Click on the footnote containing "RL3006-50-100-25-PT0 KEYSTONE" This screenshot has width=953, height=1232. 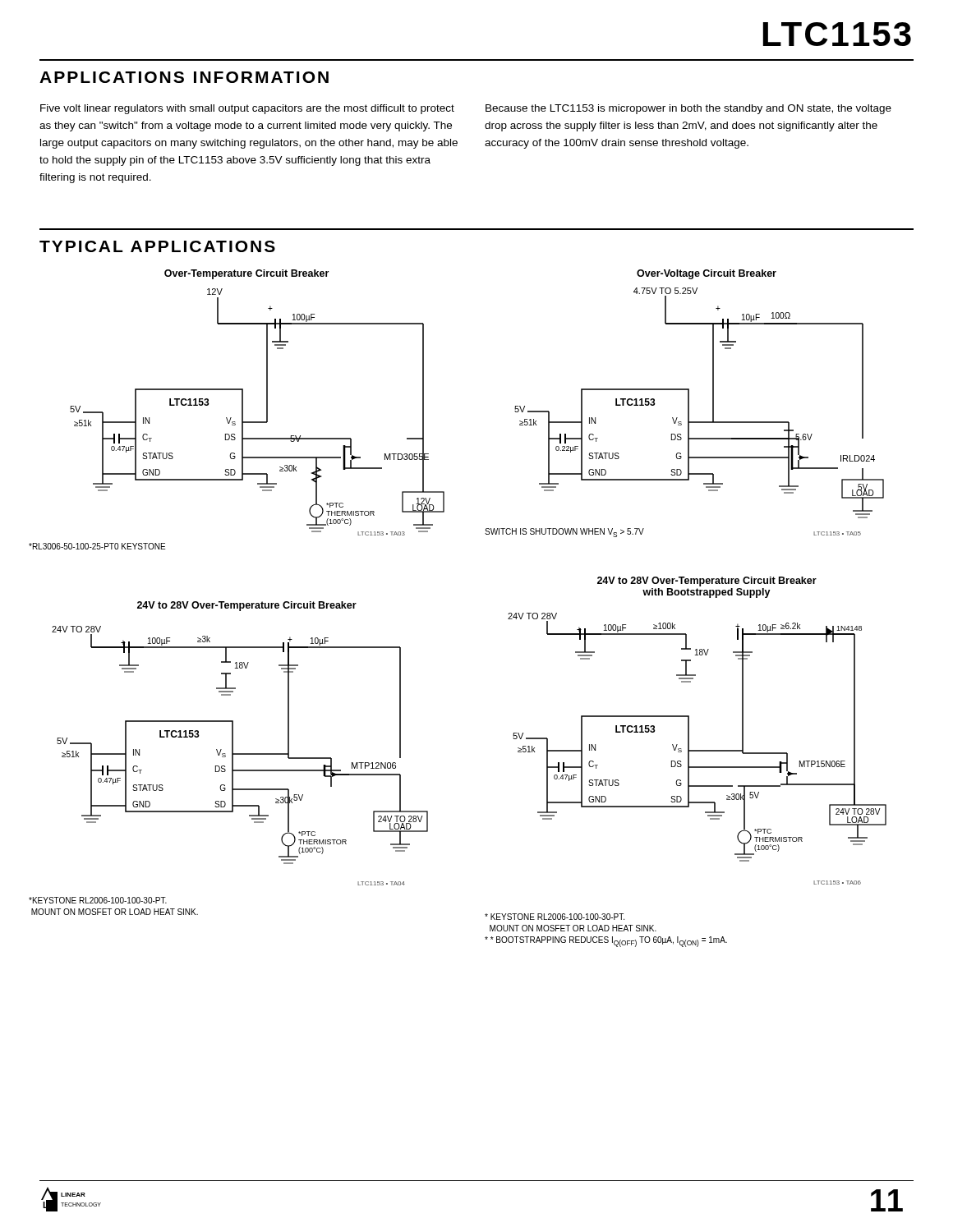97,547
